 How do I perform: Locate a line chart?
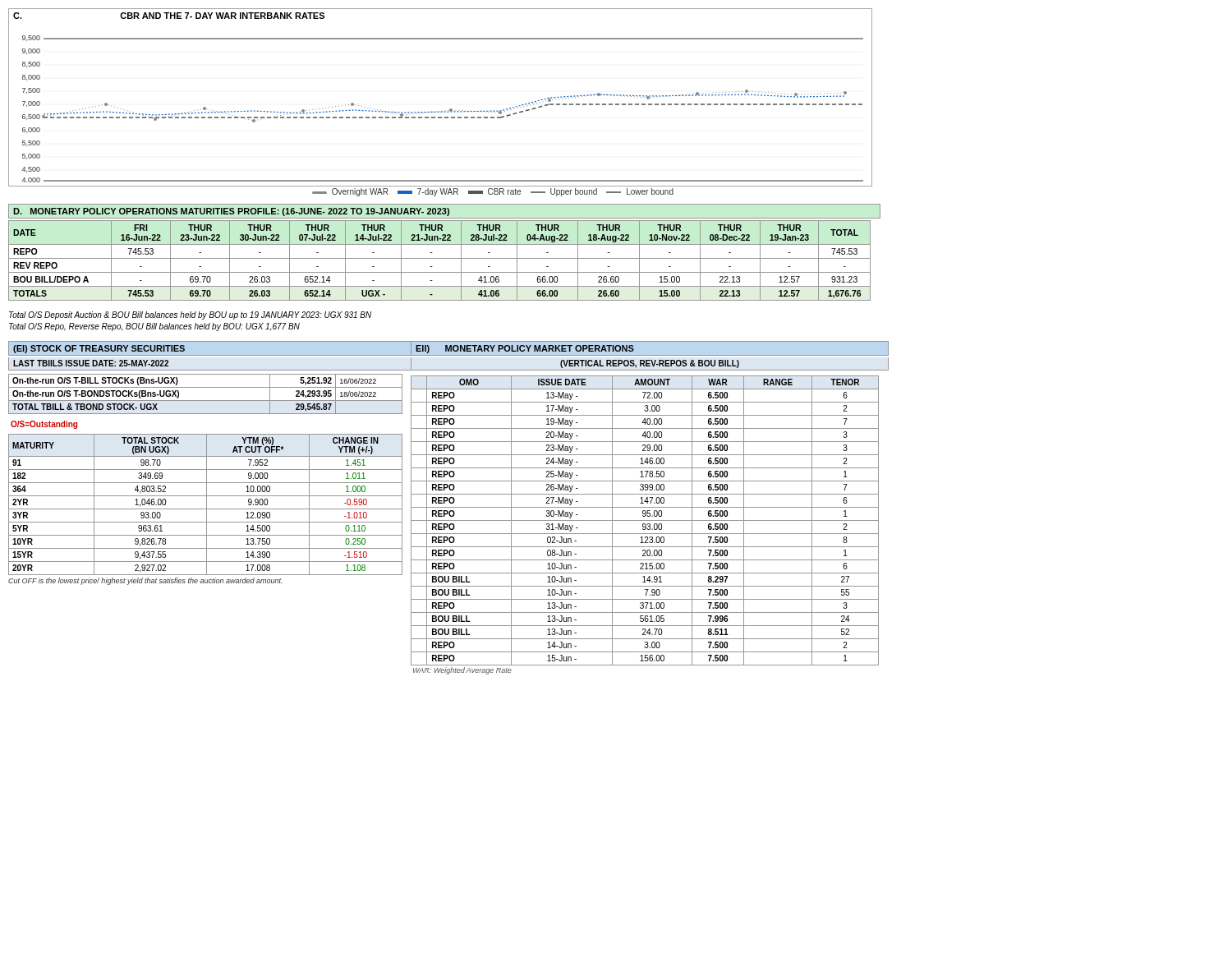440,97
